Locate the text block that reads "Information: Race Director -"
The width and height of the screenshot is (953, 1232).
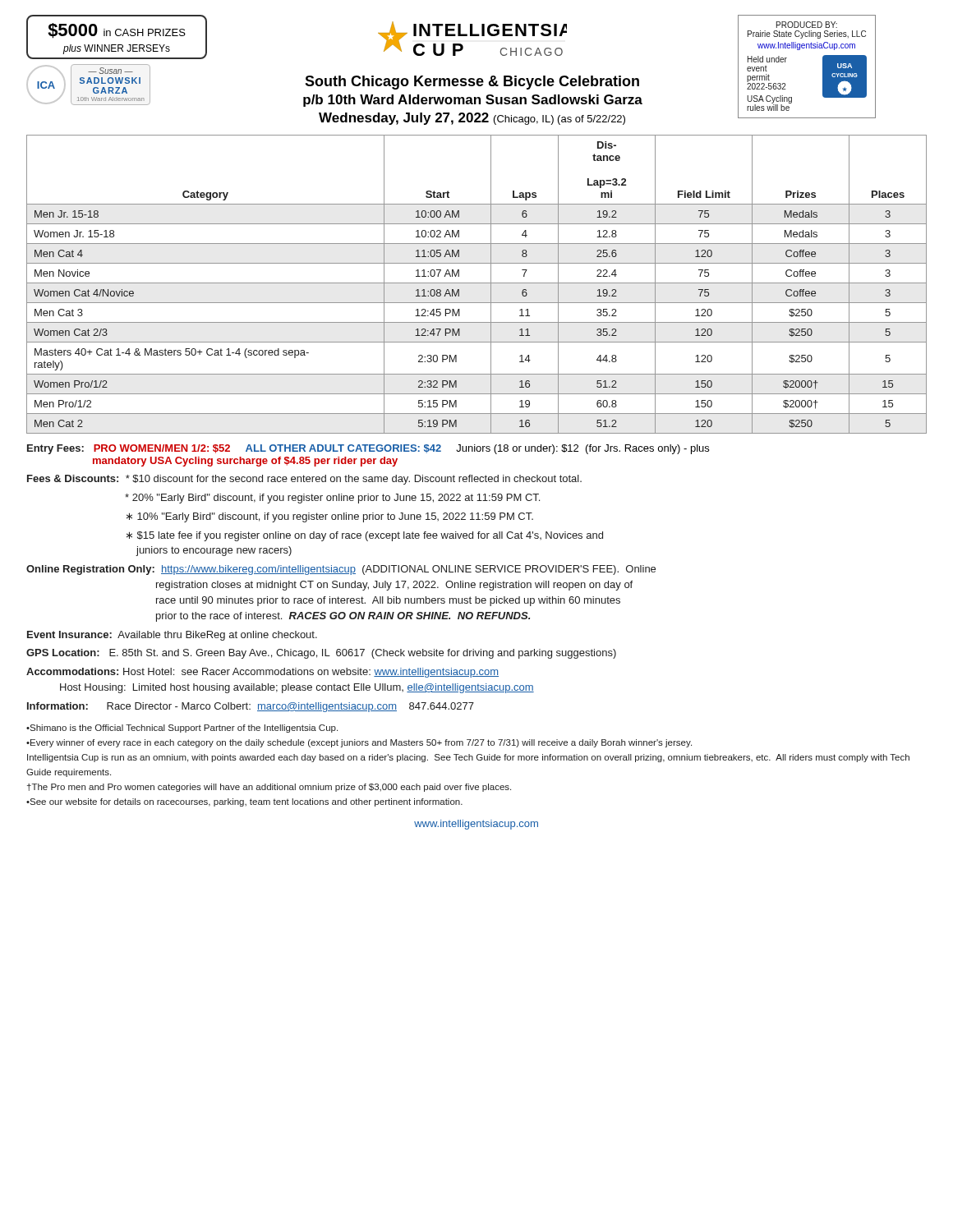250,706
